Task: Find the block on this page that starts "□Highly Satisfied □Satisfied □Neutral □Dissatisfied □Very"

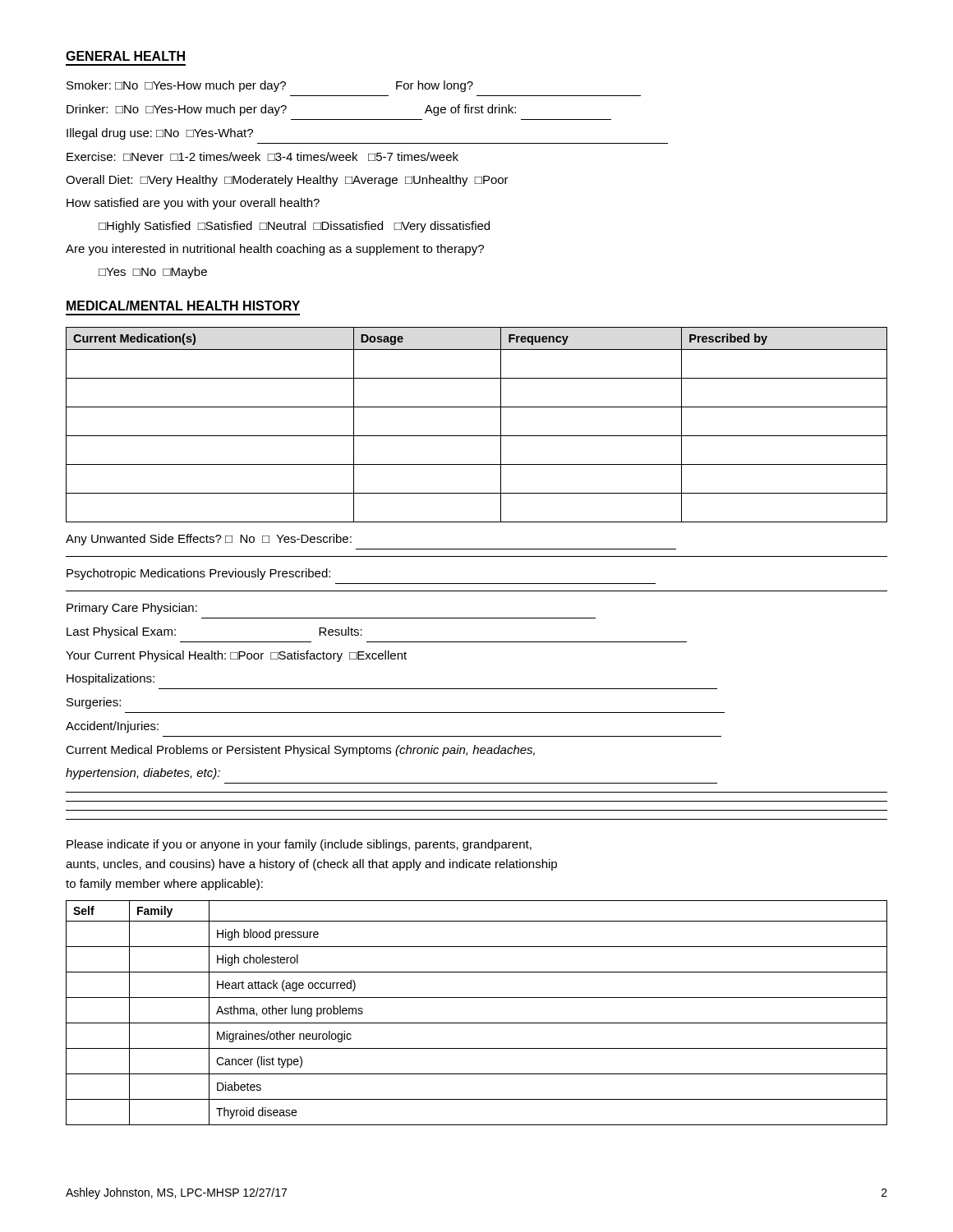Action: (295, 225)
